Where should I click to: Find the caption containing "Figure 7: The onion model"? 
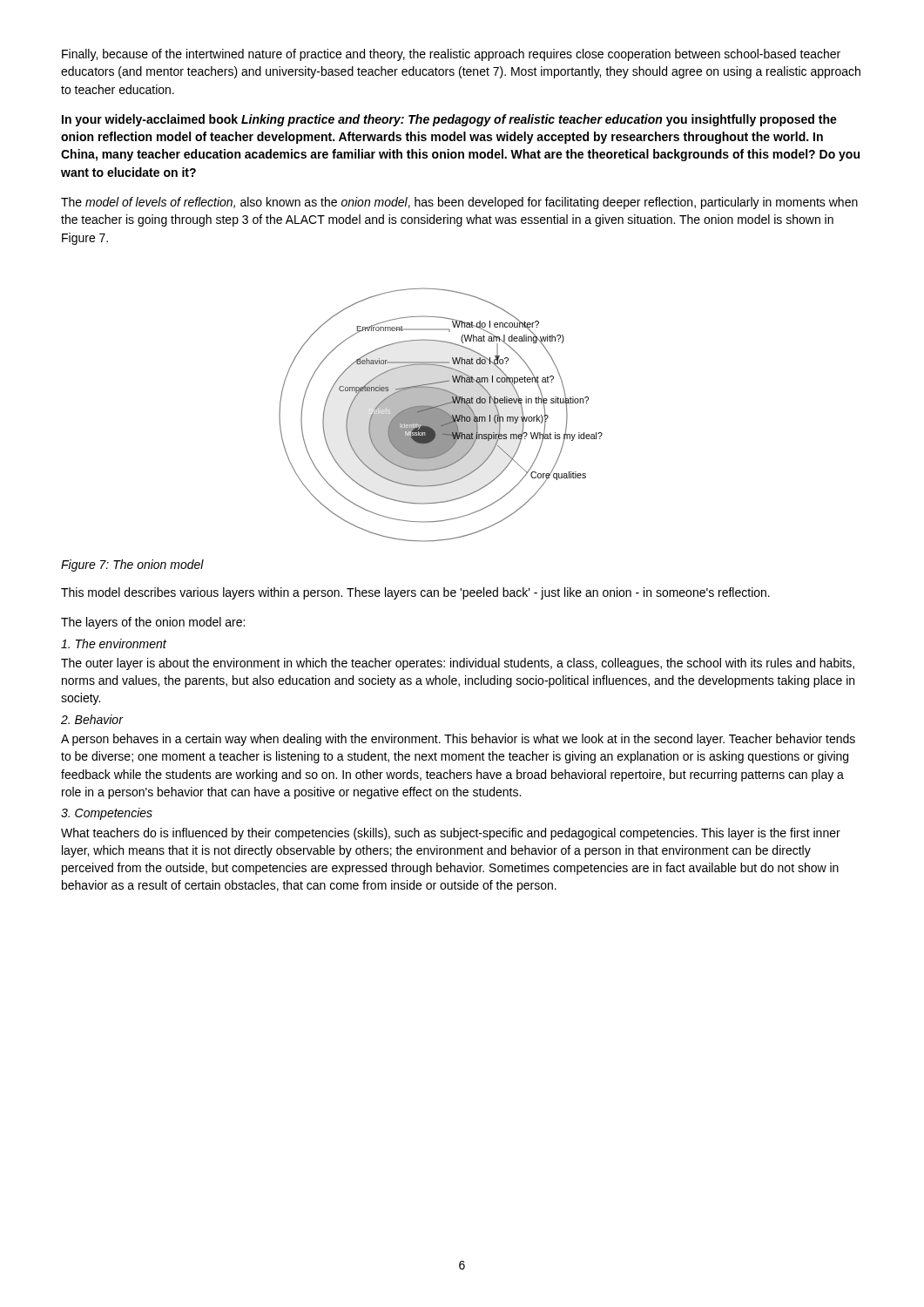(132, 565)
